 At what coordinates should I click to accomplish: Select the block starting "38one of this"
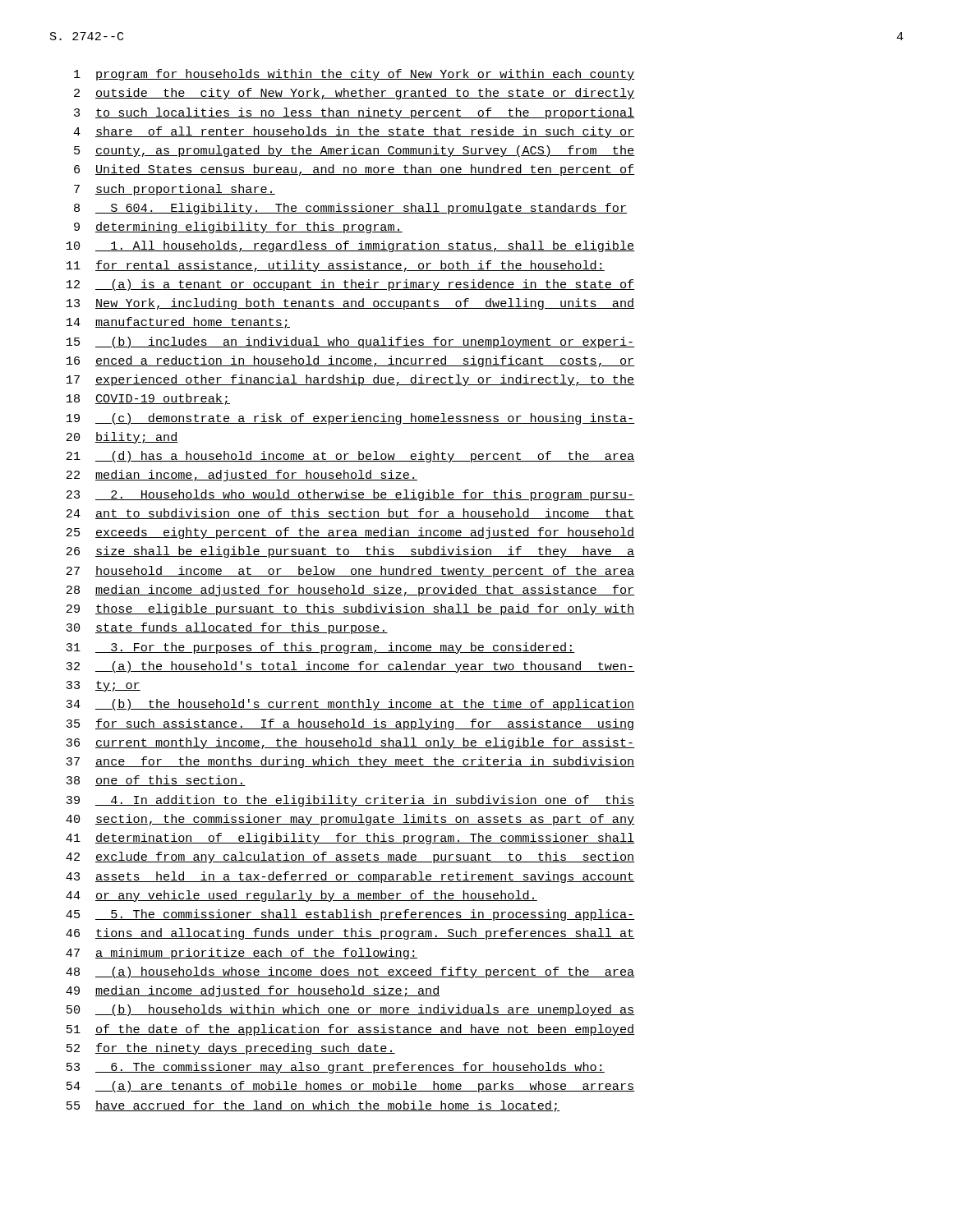(x=147, y=782)
